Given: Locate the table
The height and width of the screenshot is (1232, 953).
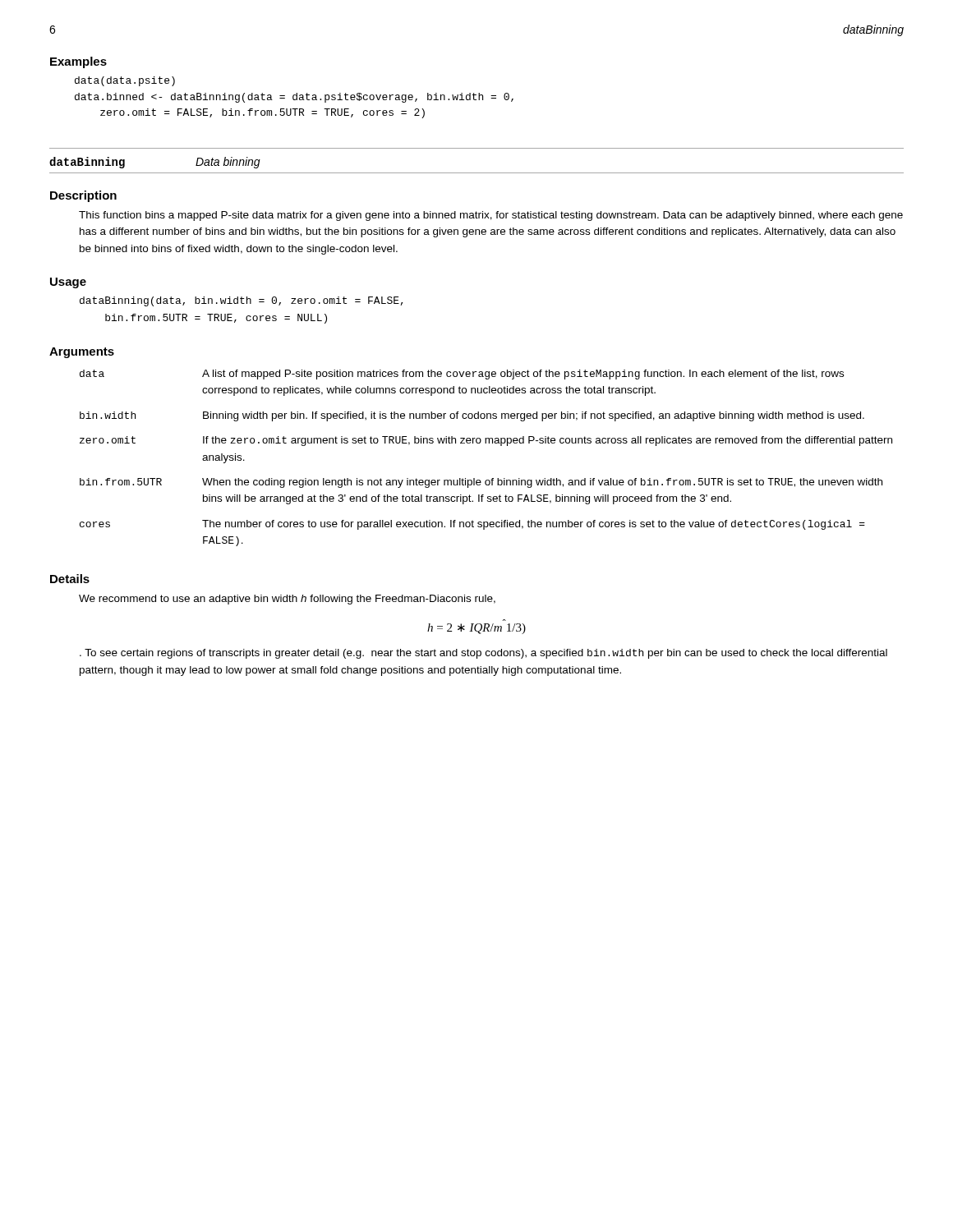Looking at the screenshot, I should pos(476,459).
